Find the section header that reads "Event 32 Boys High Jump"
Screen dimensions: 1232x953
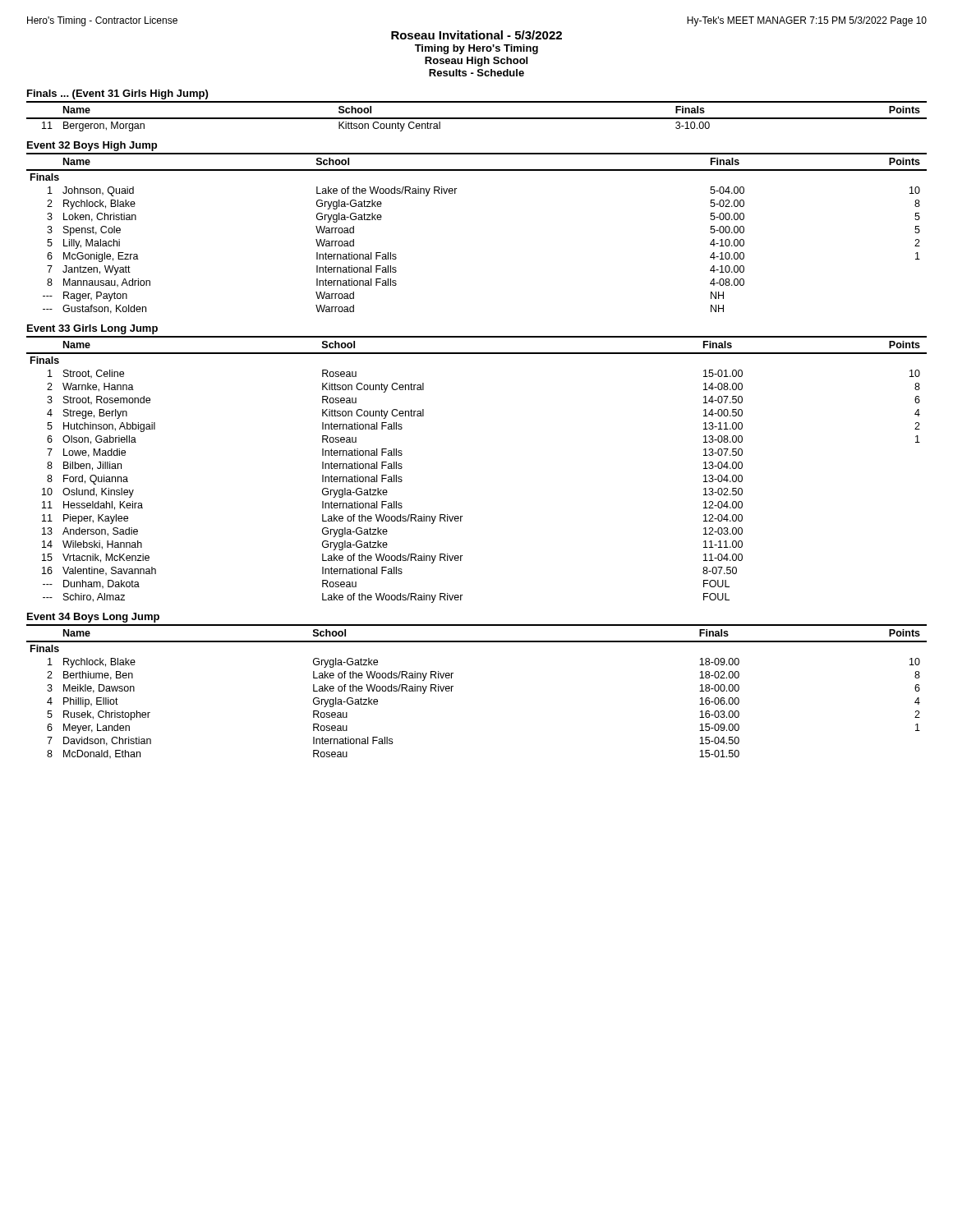(92, 145)
